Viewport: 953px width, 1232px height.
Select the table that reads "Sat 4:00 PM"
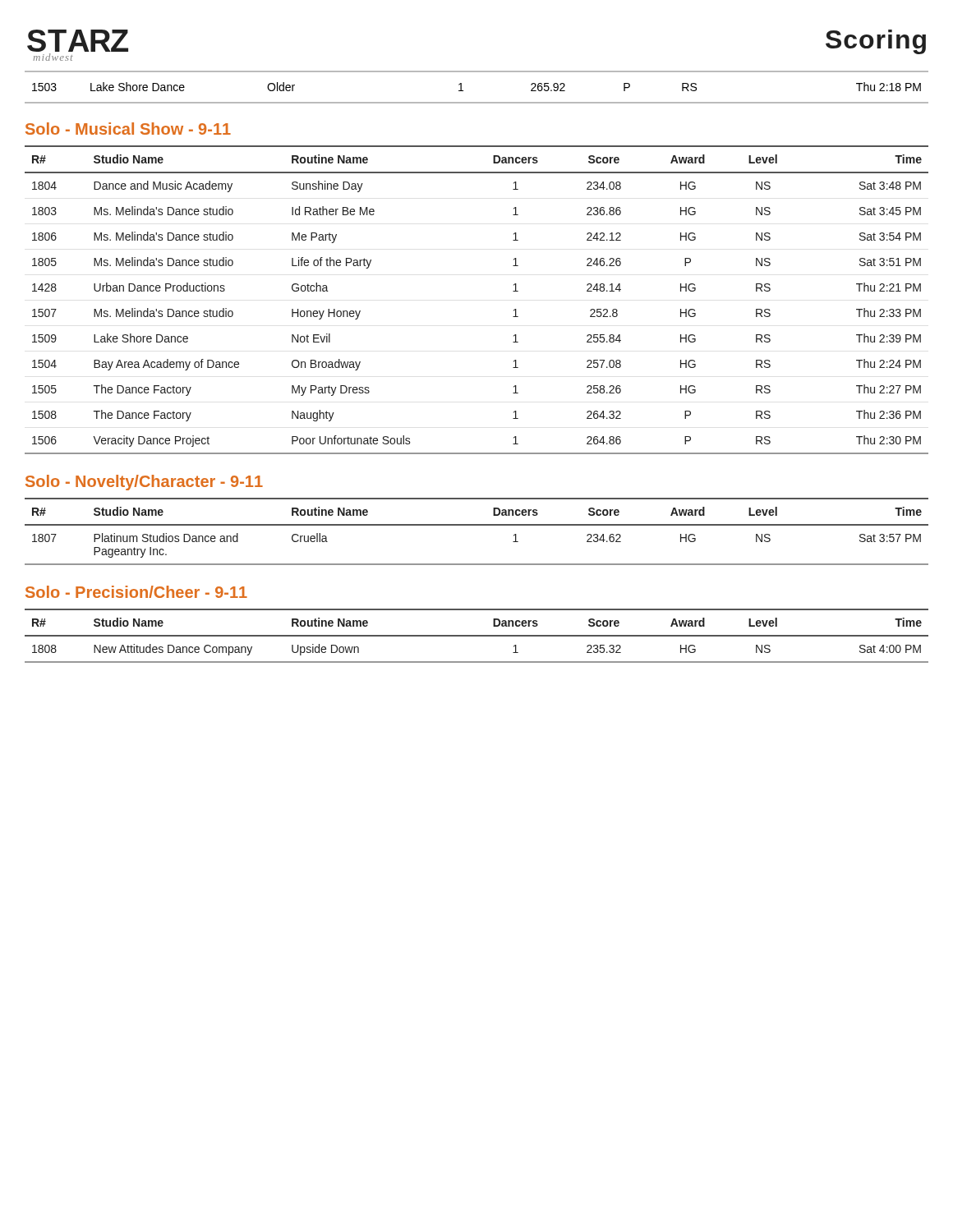click(476, 636)
